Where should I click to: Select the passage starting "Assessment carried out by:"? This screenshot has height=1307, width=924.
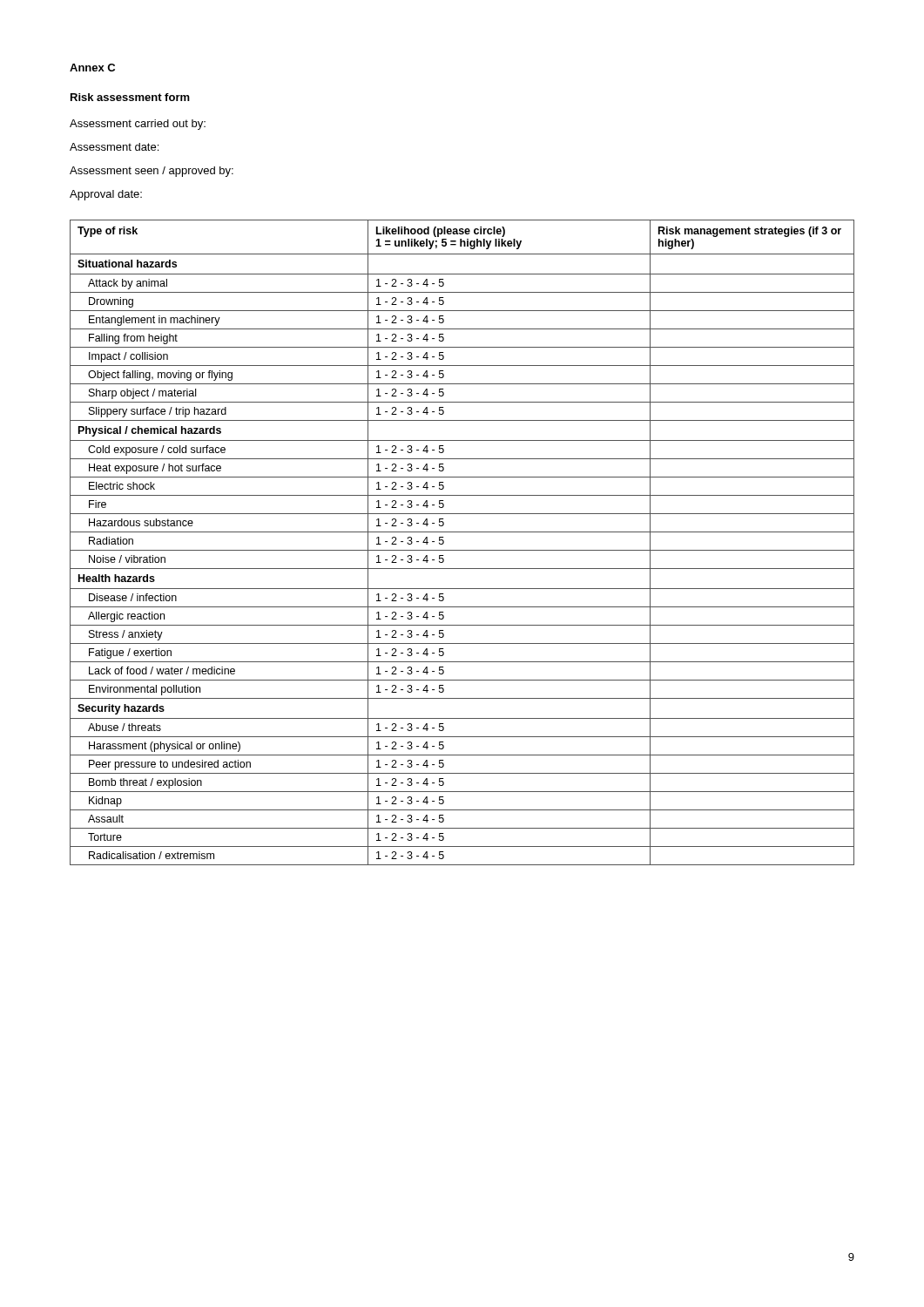[138, 123]
